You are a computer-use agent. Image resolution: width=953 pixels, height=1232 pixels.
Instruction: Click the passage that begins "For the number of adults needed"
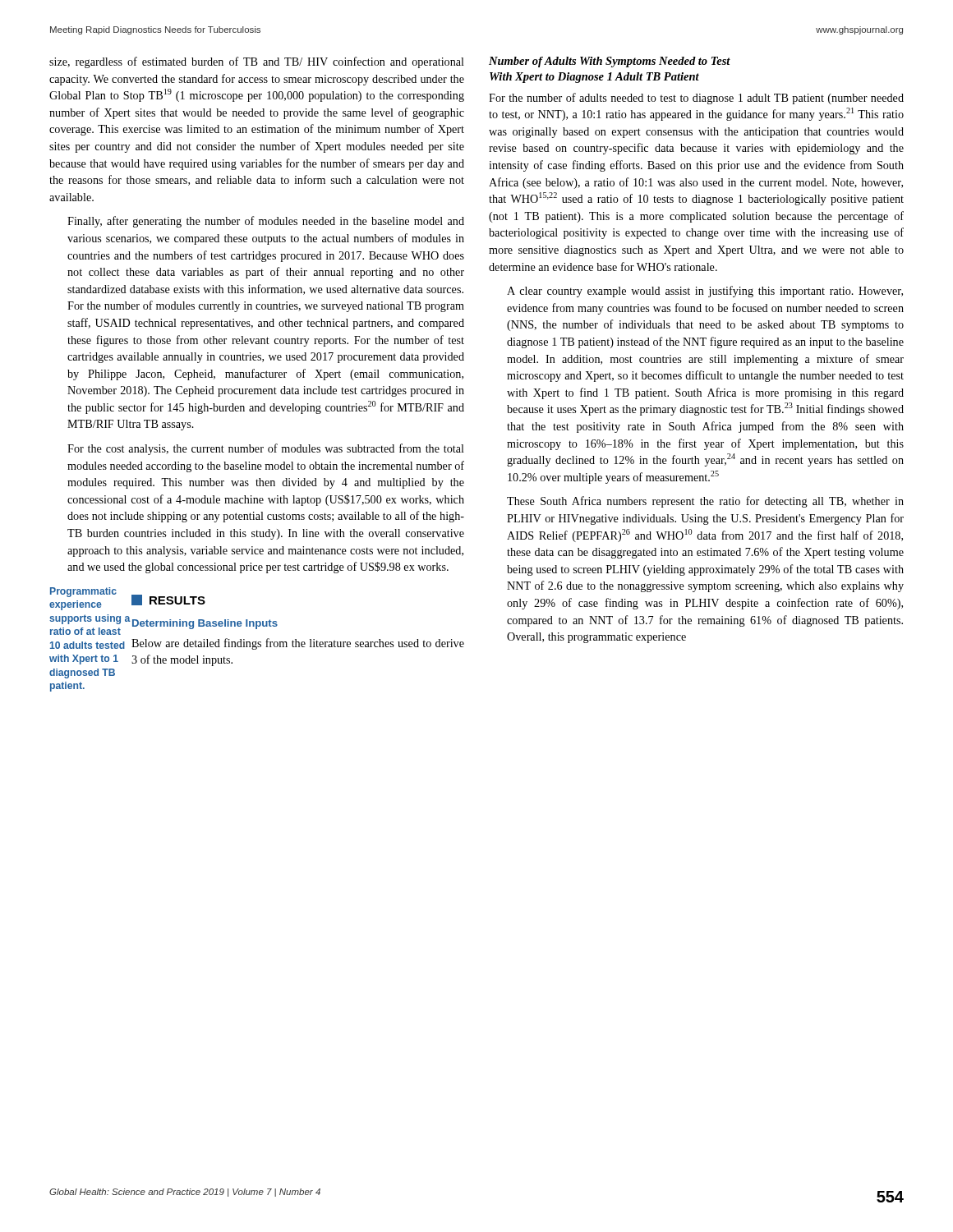click(x=696, y=182)
